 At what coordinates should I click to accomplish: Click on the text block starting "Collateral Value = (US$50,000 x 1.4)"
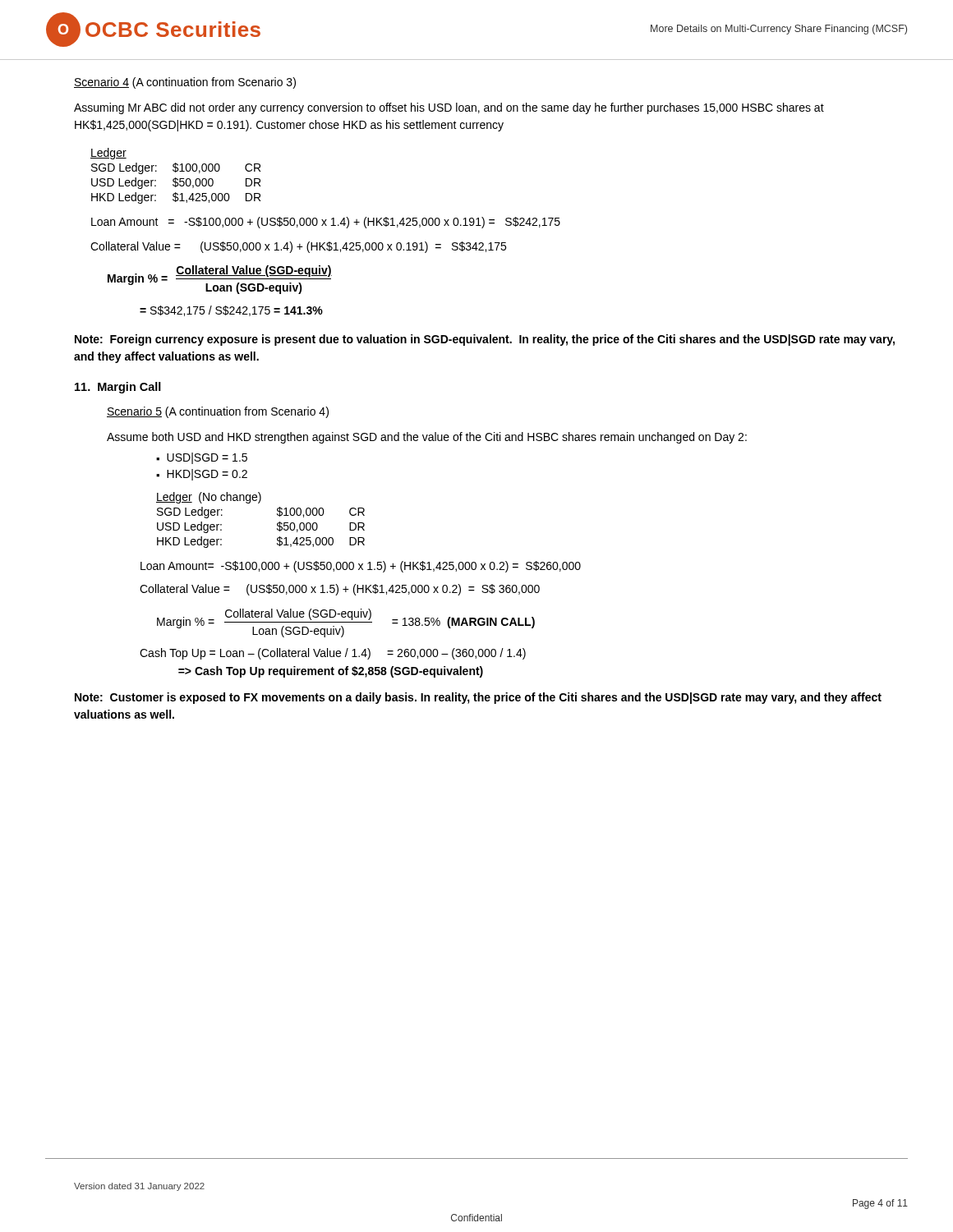click(299, 247)
